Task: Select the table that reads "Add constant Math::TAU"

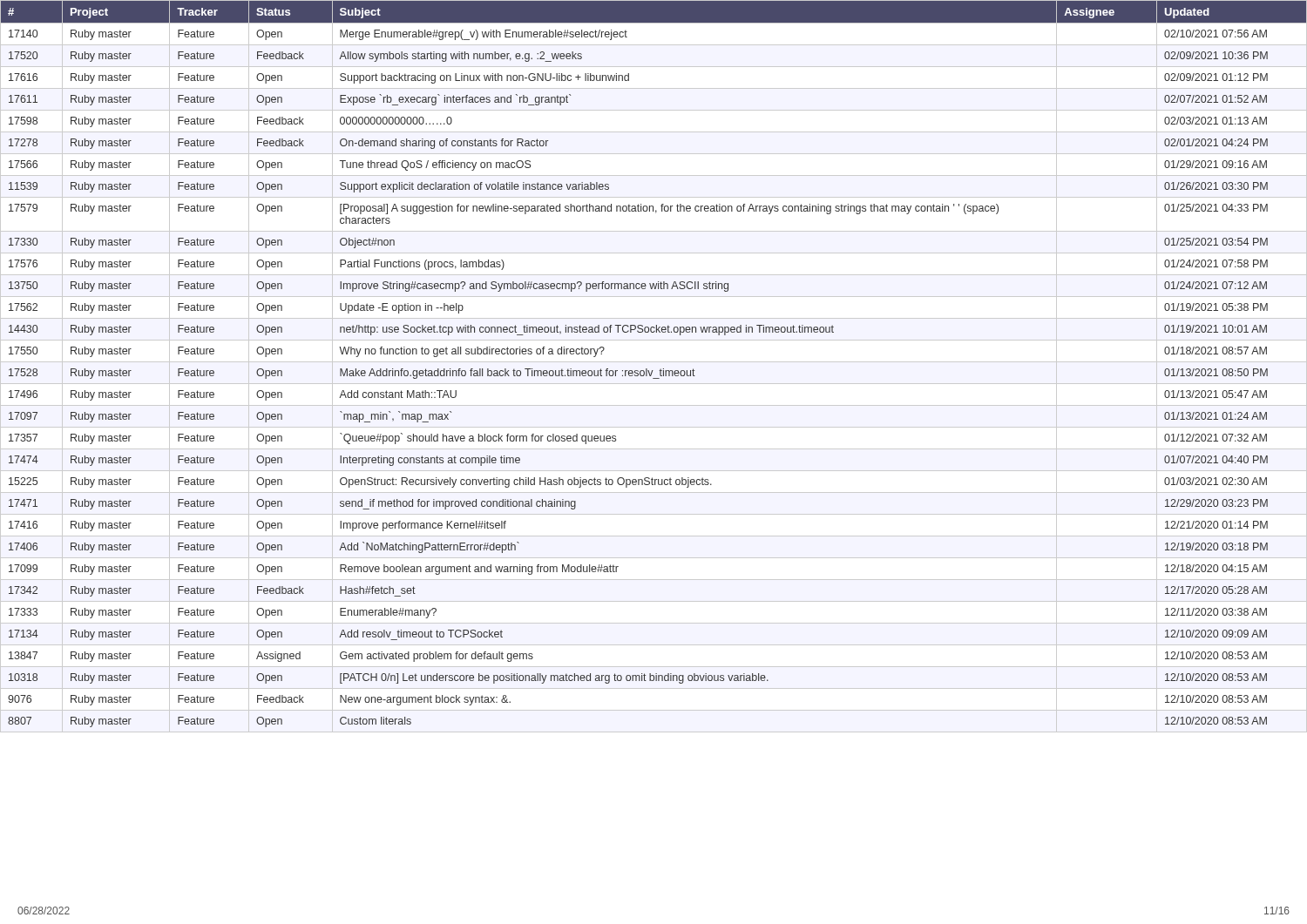Action: 654,449
